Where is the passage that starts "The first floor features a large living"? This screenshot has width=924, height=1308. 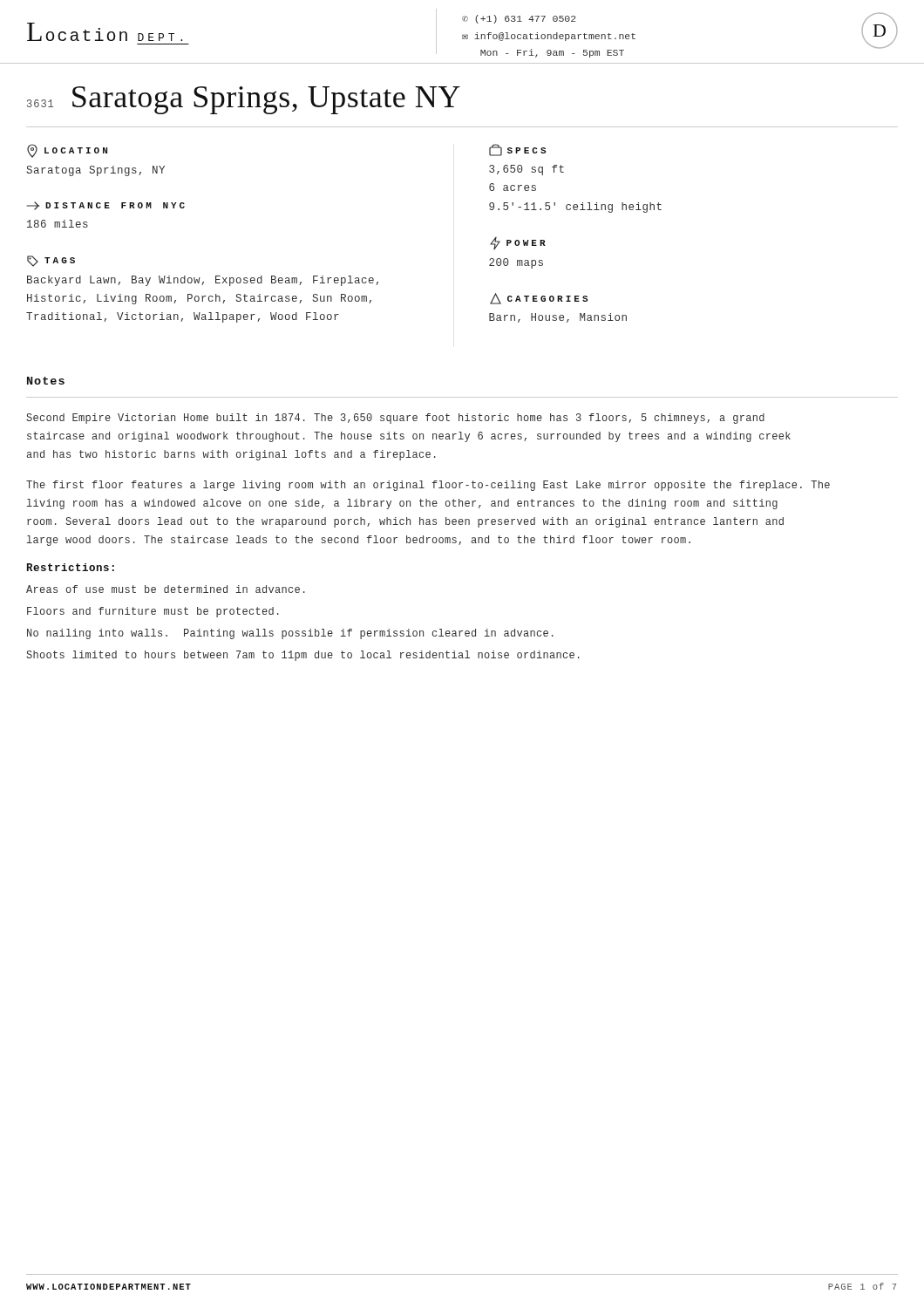(428, 513)
